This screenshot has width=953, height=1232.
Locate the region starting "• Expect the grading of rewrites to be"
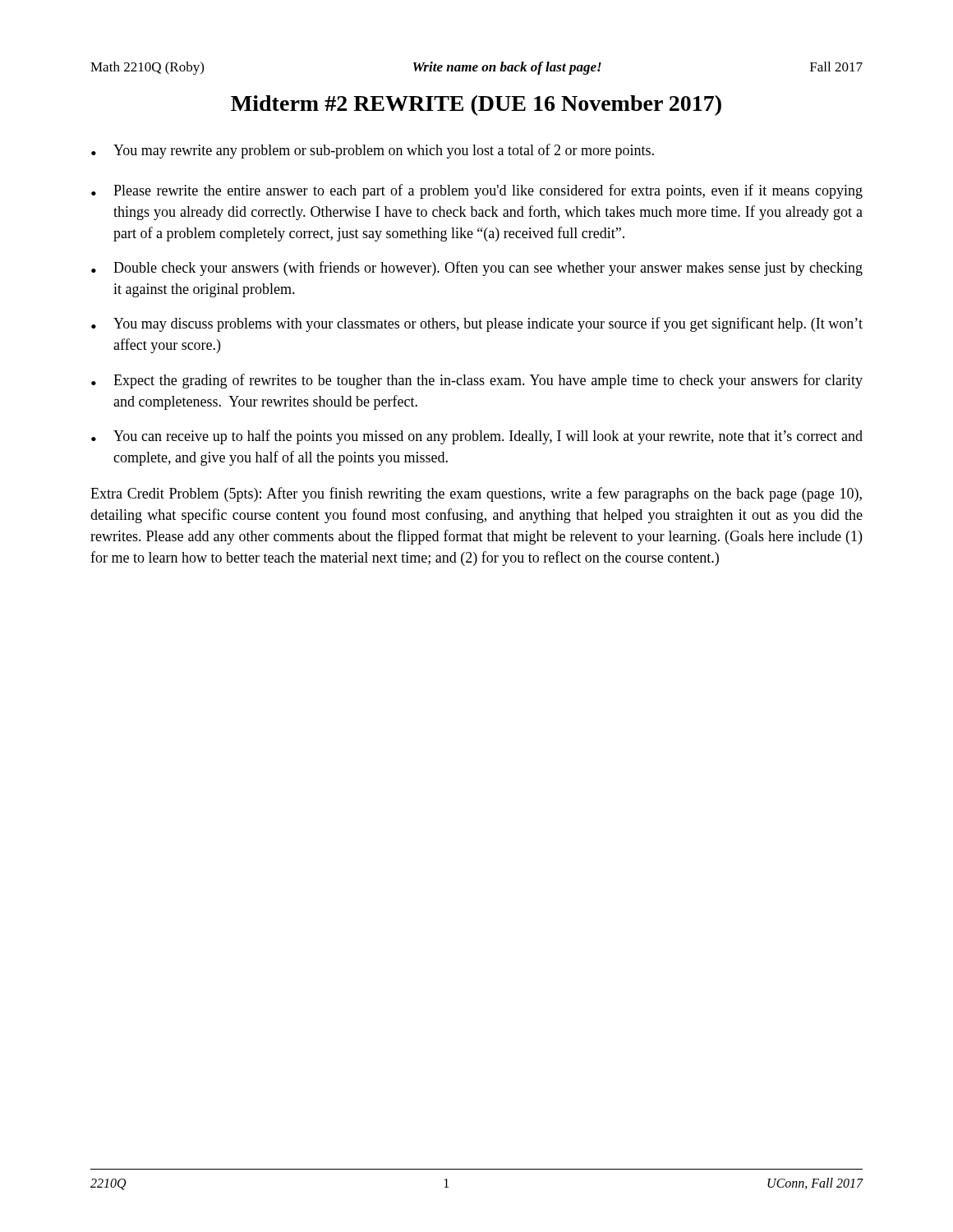[476, 391]
